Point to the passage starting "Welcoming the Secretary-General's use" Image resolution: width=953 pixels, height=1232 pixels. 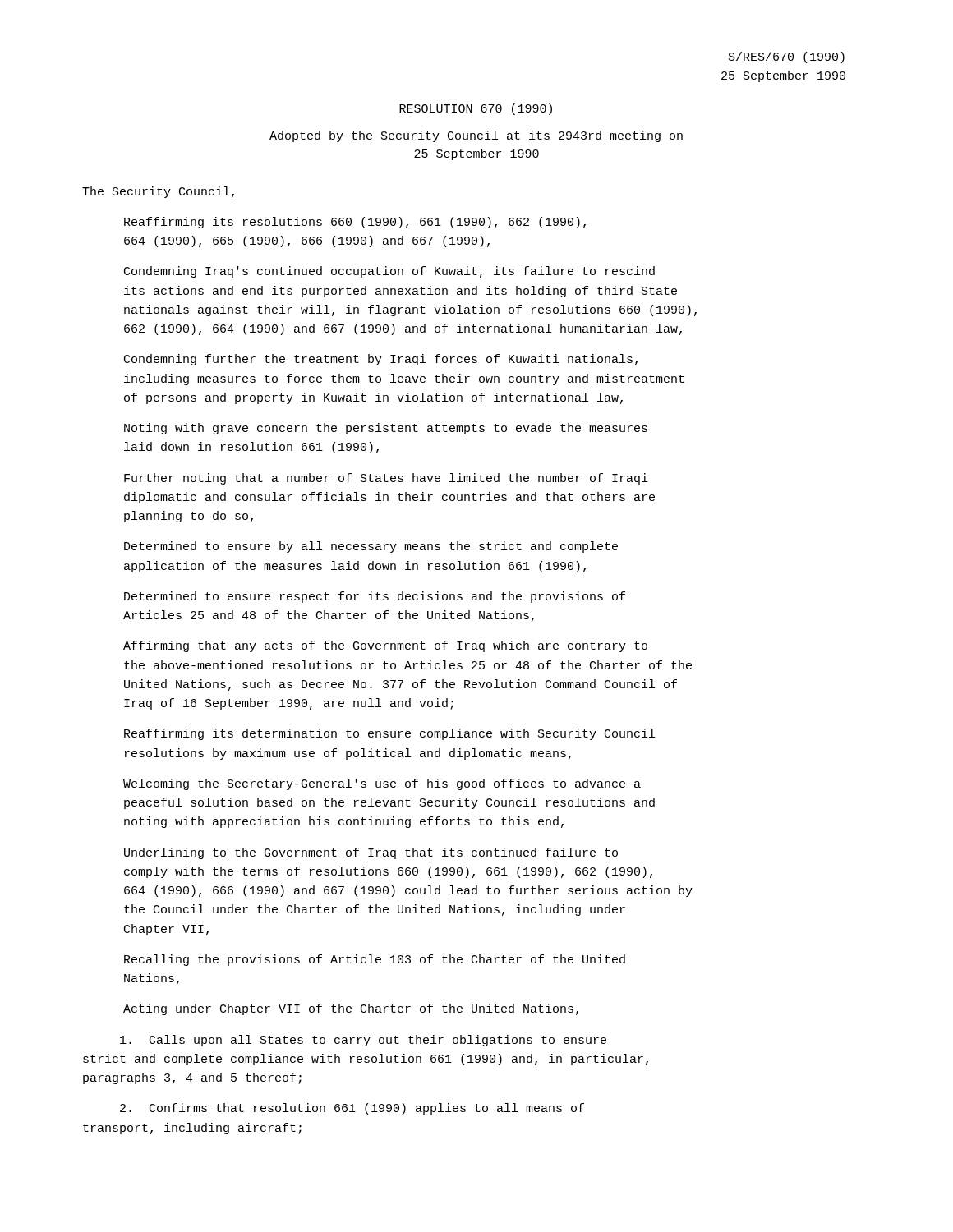pyautogui.click(x=389, y=804)
